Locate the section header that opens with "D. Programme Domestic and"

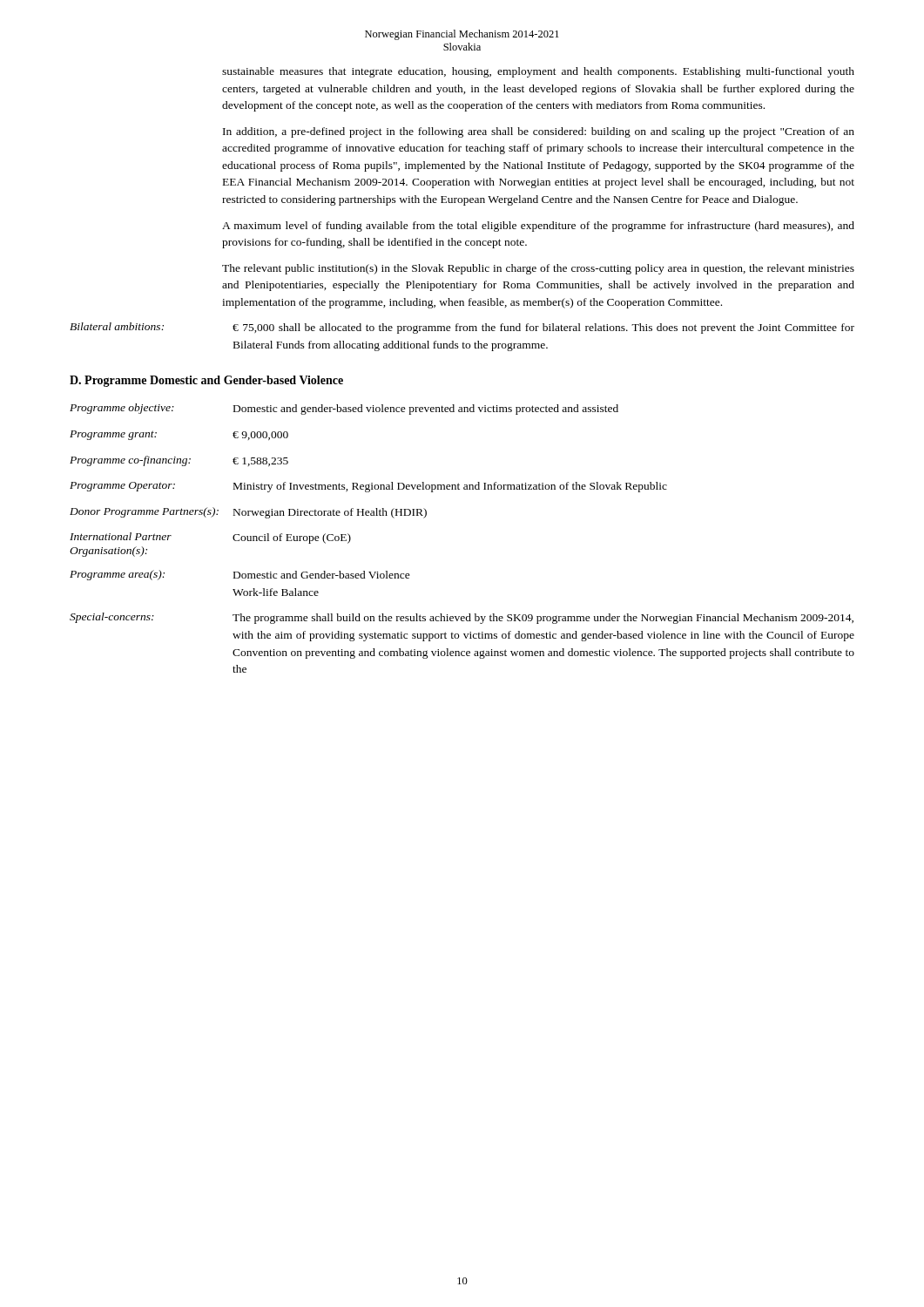pyautogui.click(x=206, y=381)
